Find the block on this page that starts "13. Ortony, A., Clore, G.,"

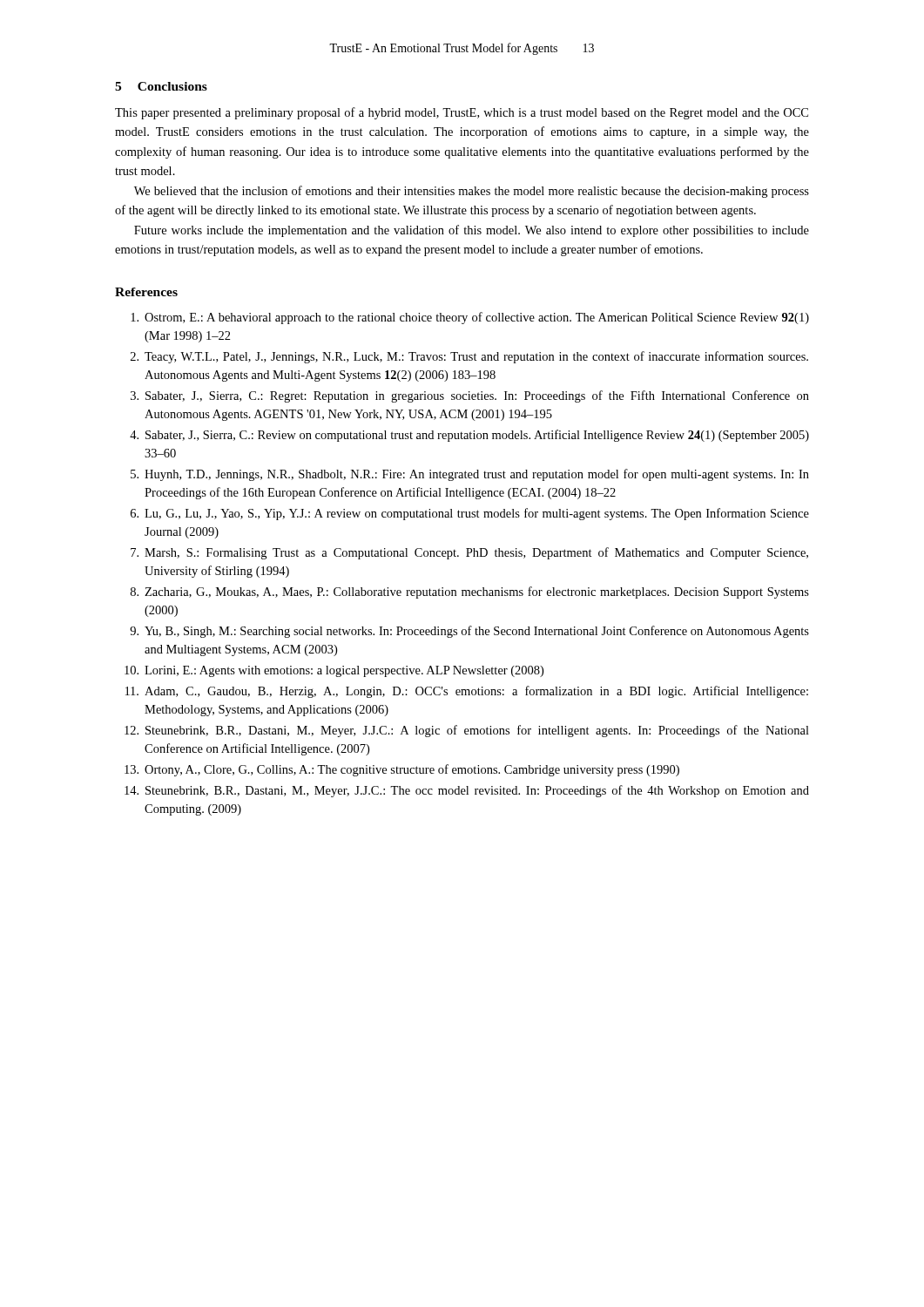(x=462, y=770)
